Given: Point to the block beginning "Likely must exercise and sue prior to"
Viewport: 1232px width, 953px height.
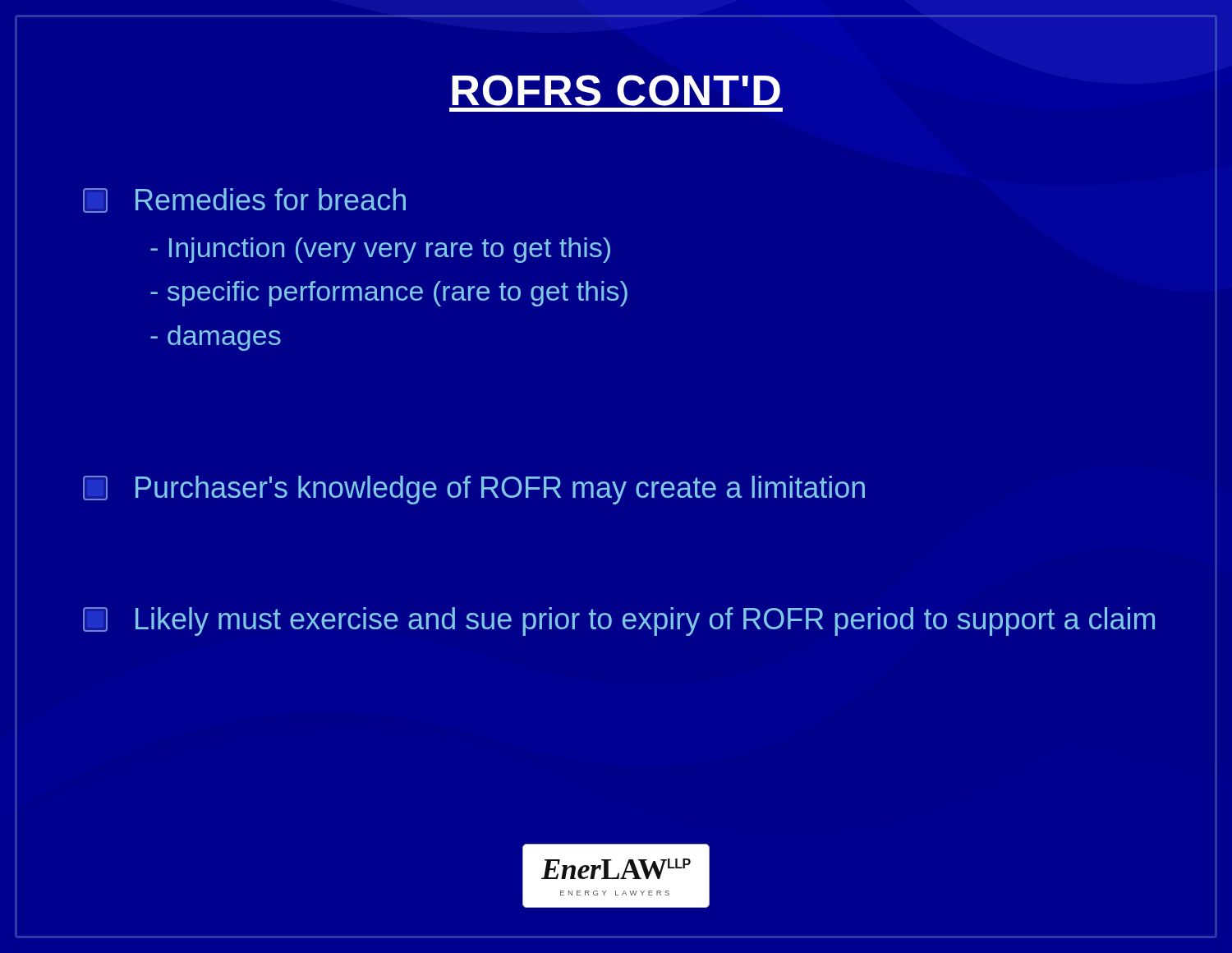Looking at the screenshot, I should [620, 620].
